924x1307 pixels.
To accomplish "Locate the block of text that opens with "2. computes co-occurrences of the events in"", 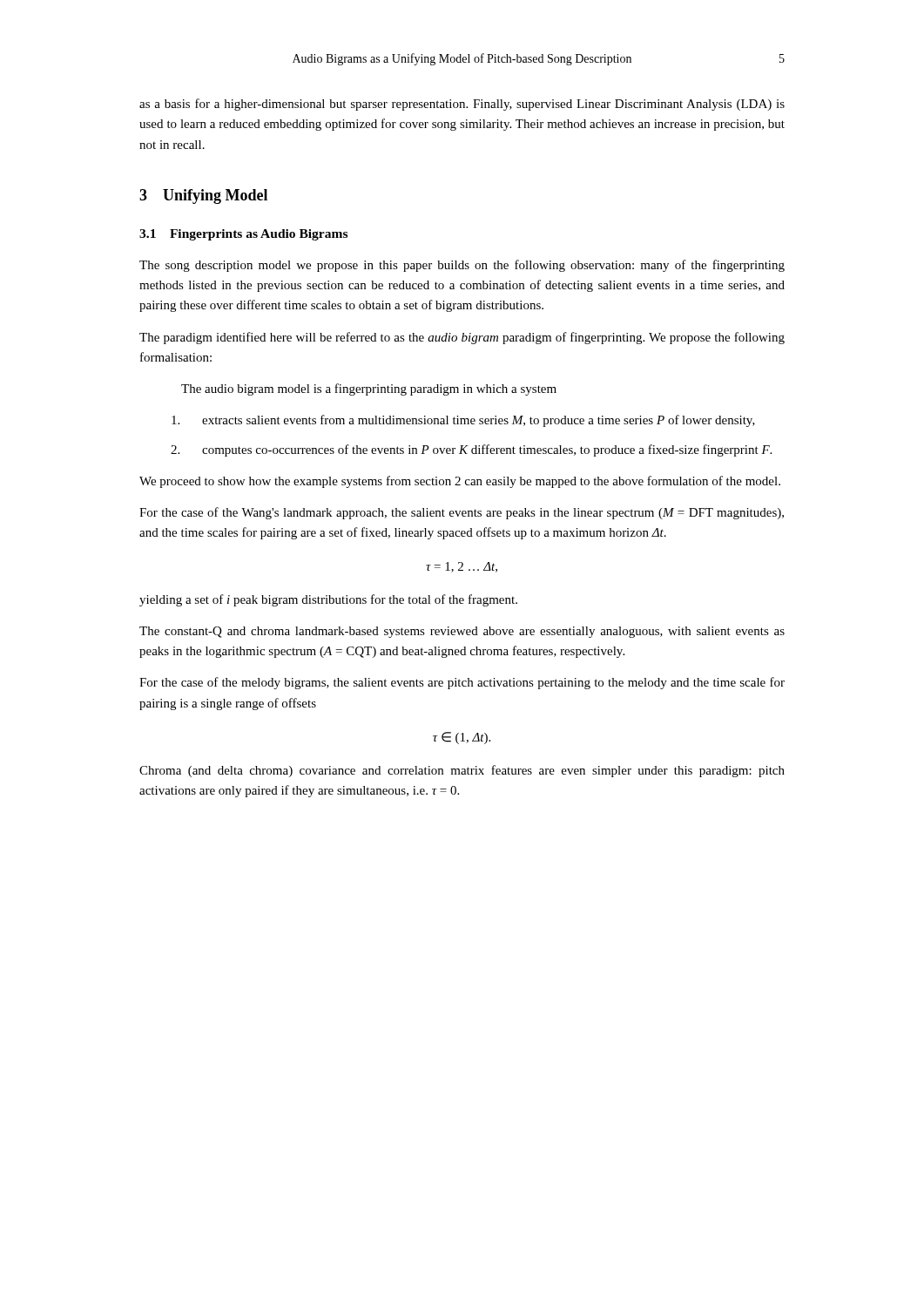I will click(x=473, y=450).
